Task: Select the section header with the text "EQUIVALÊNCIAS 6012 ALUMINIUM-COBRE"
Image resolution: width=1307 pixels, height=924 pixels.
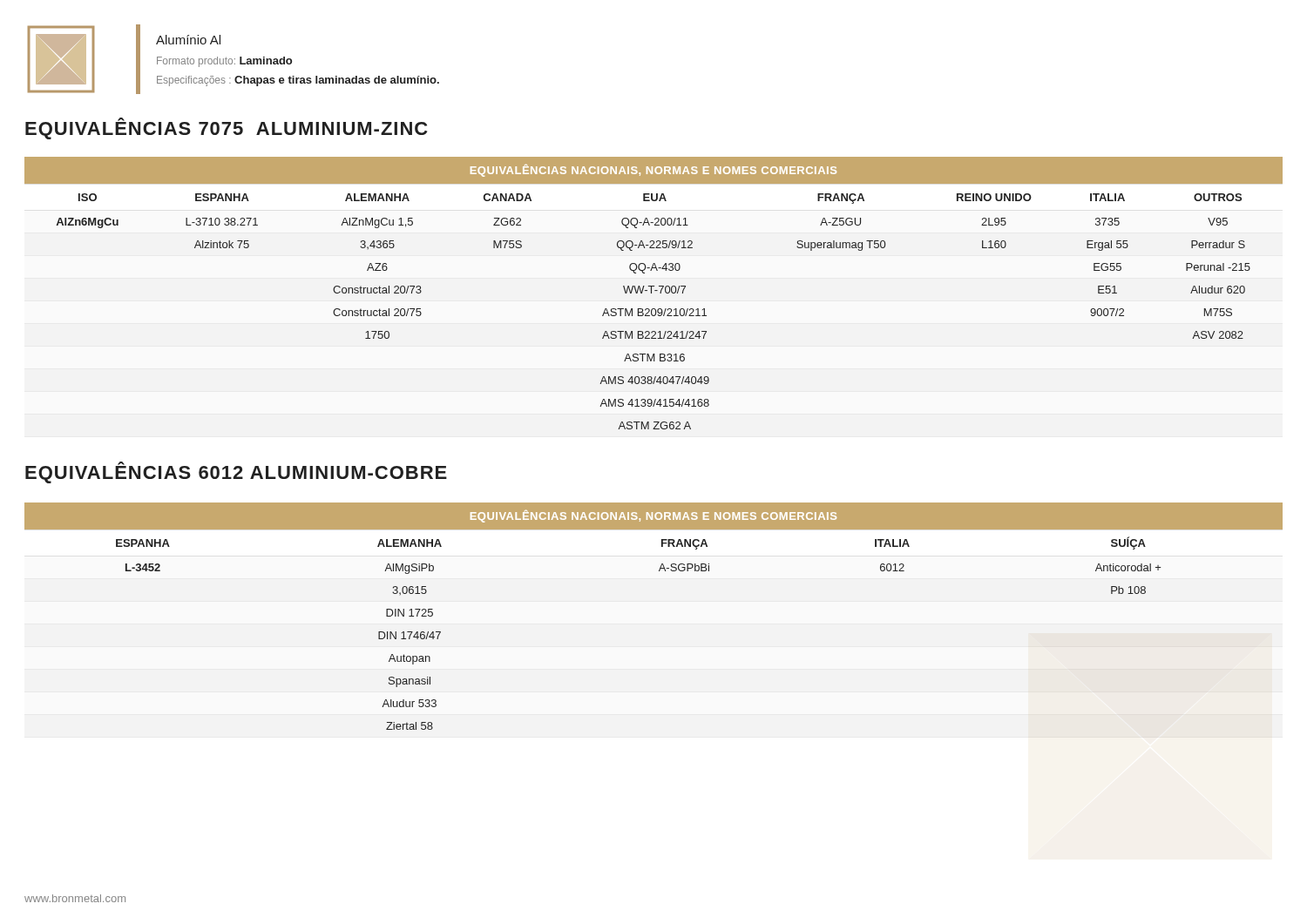Action: [x=236, y=472]
